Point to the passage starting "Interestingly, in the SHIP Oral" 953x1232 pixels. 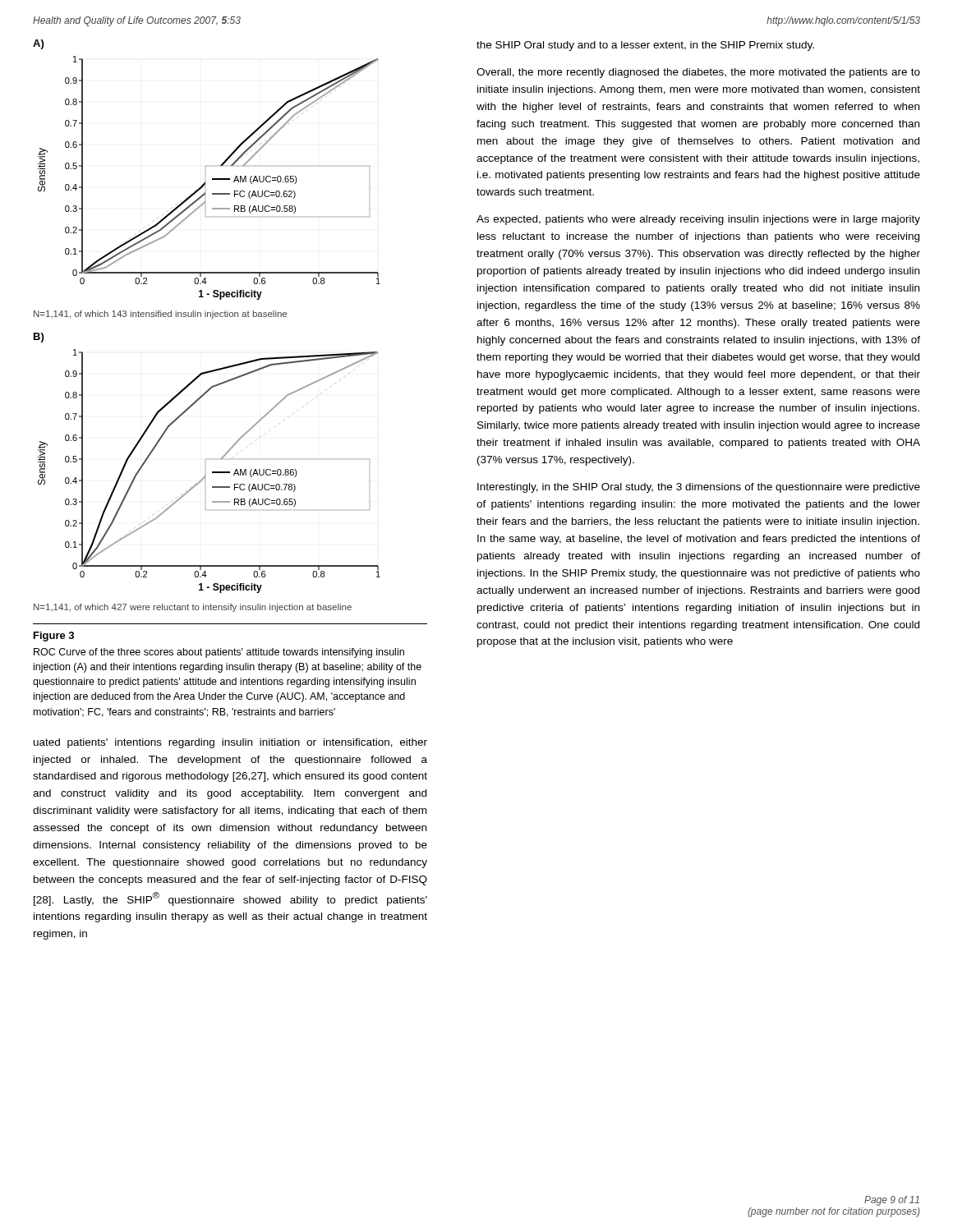pyautogui.click(x=698, y=564)
